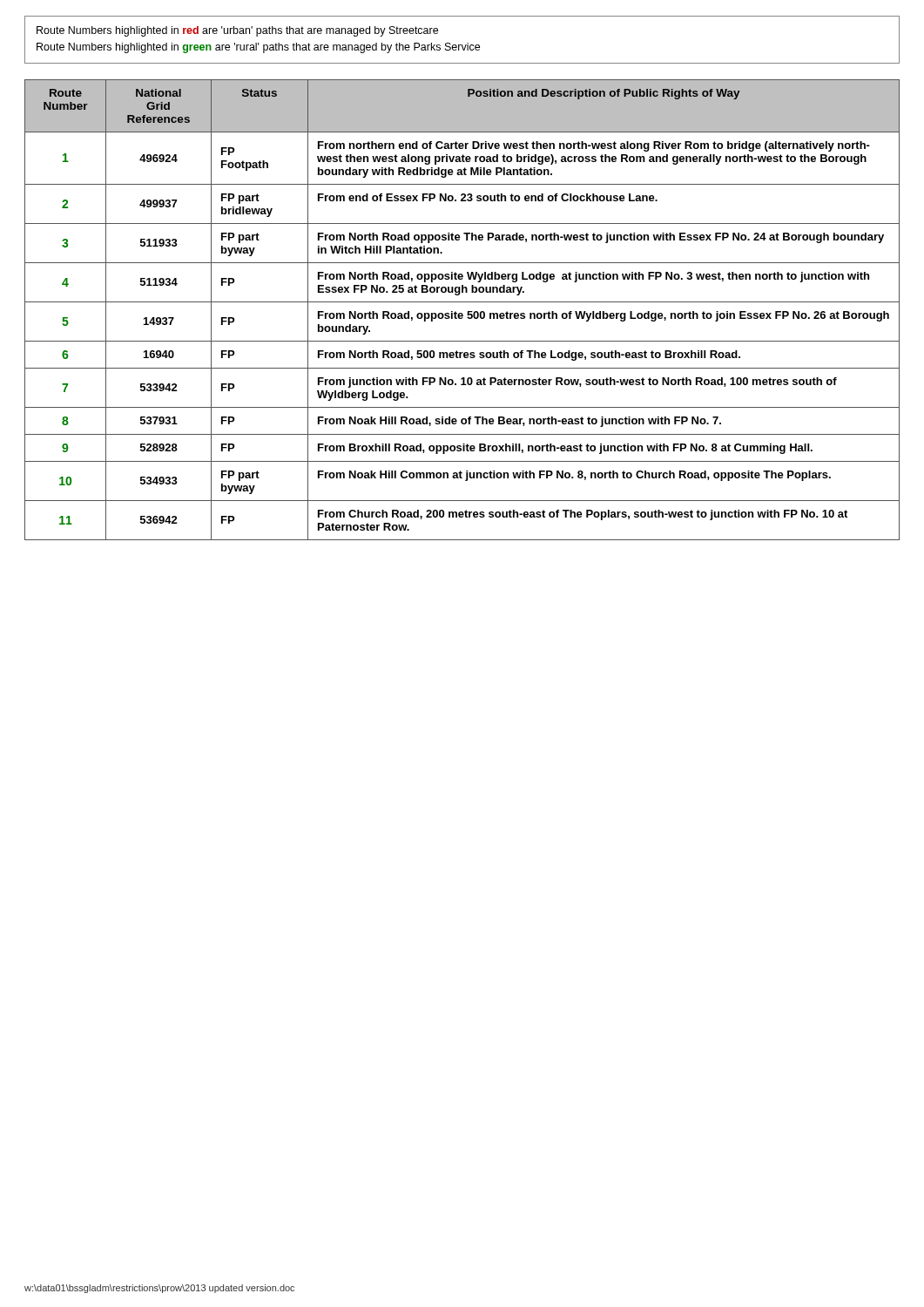The height and width of the screenshot is (1307, 924).
Task: Select the text block with the text "Route Numbers highlighted in red"
Action: click(x=258, y=39)
